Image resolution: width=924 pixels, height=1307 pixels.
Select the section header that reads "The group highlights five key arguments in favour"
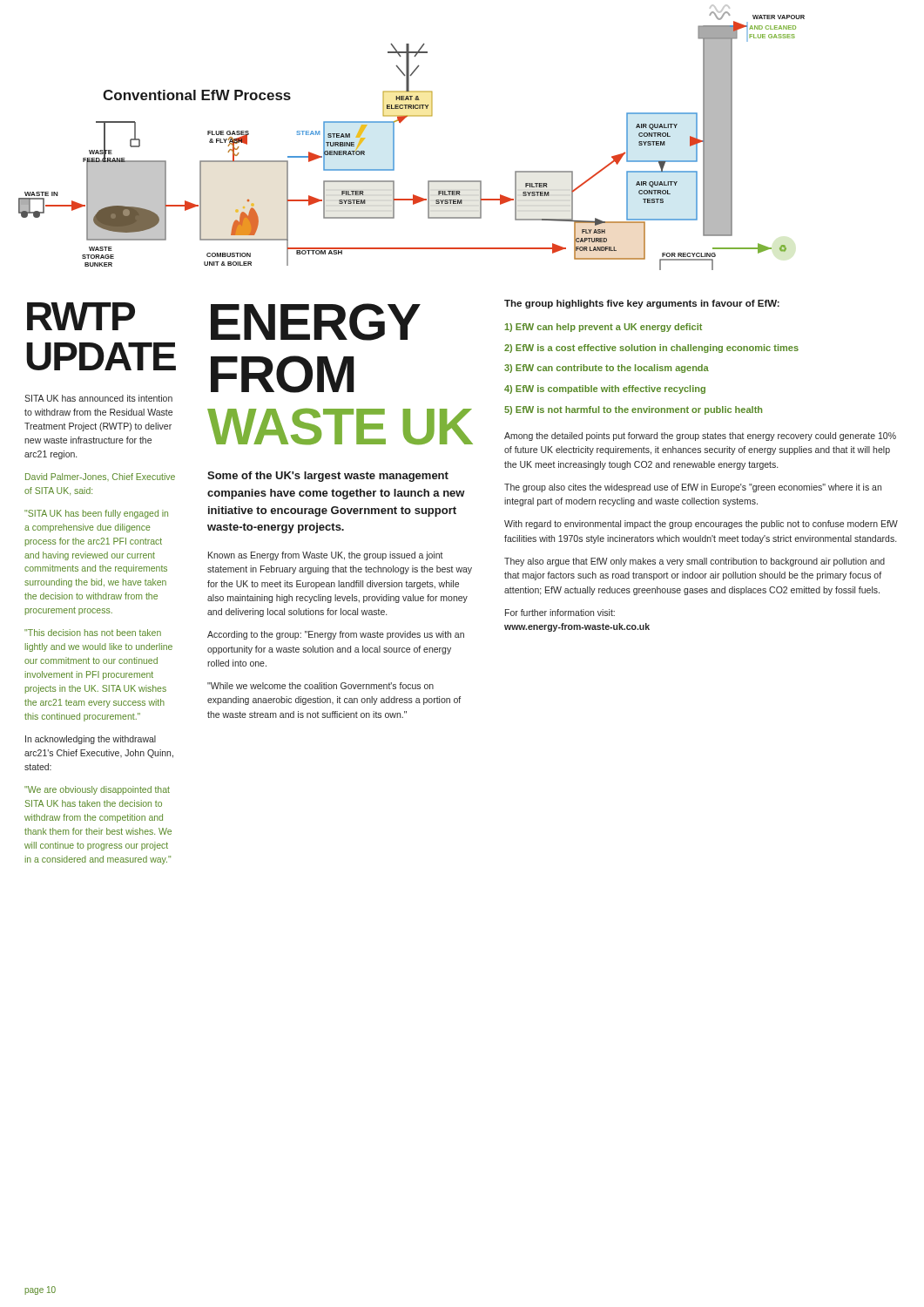[642, 303]
